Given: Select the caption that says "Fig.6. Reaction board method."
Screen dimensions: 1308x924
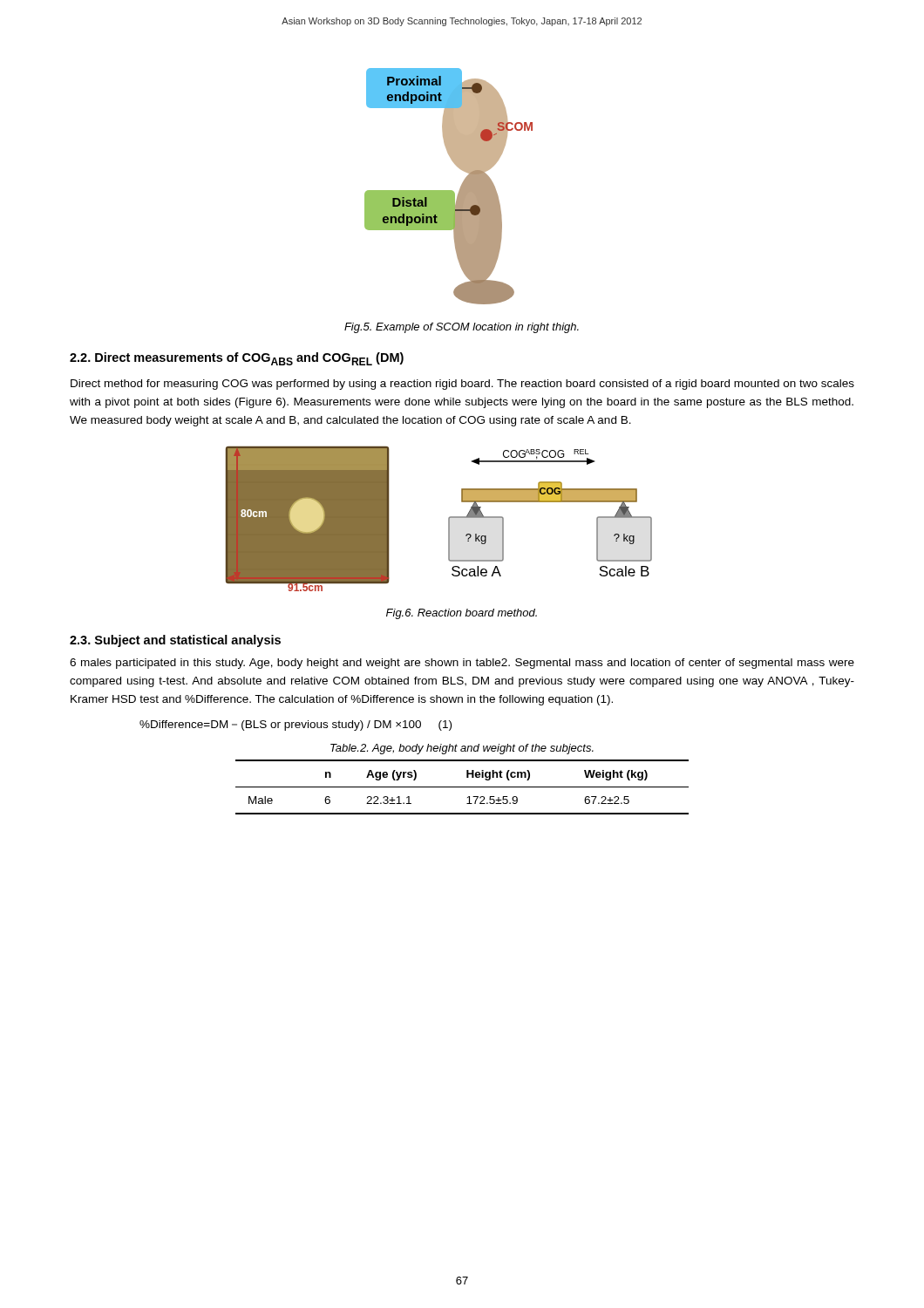Looking at the screenshot, I should [x=462, y=612].
